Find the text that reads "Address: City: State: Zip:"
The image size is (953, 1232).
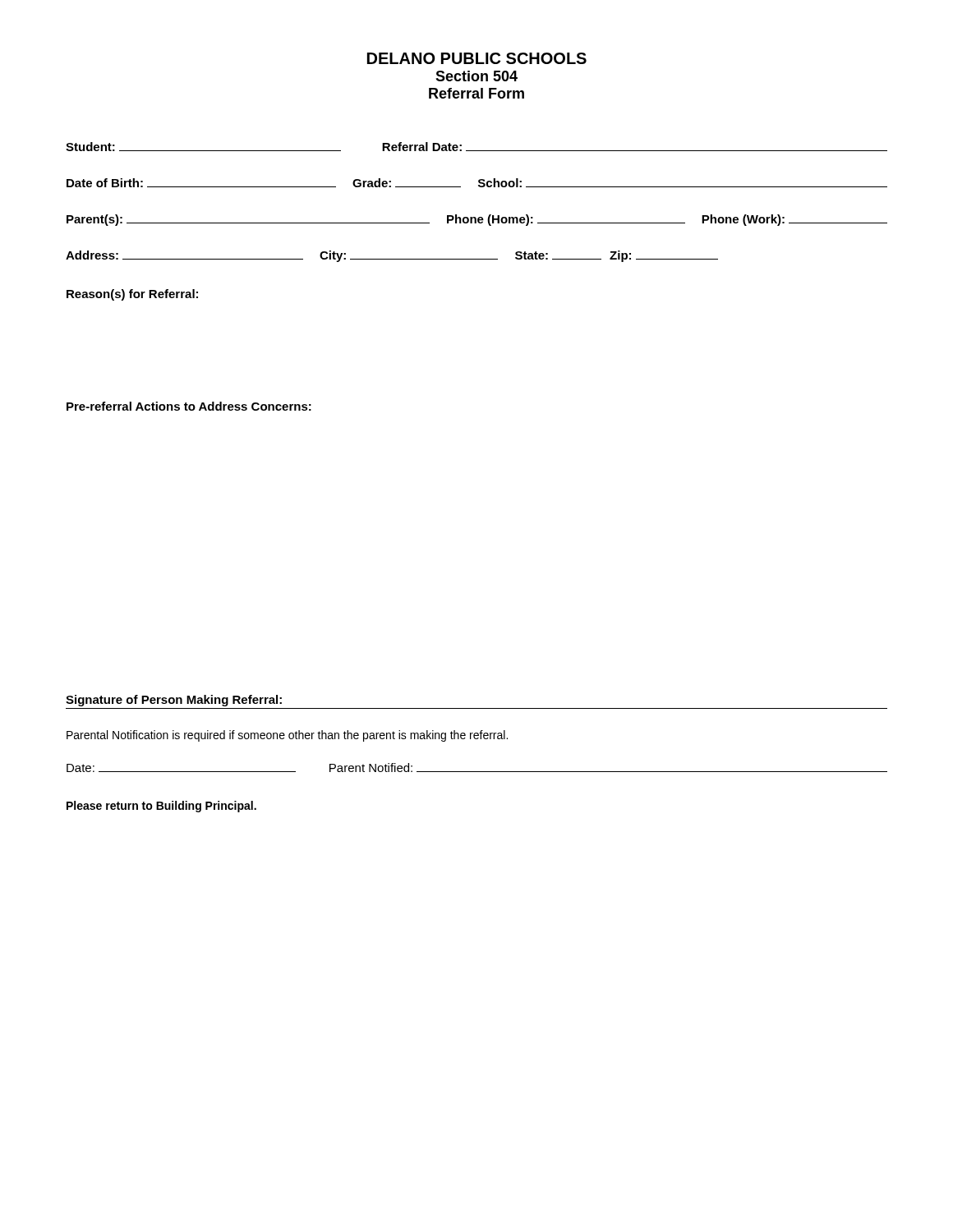click(392, 253)
